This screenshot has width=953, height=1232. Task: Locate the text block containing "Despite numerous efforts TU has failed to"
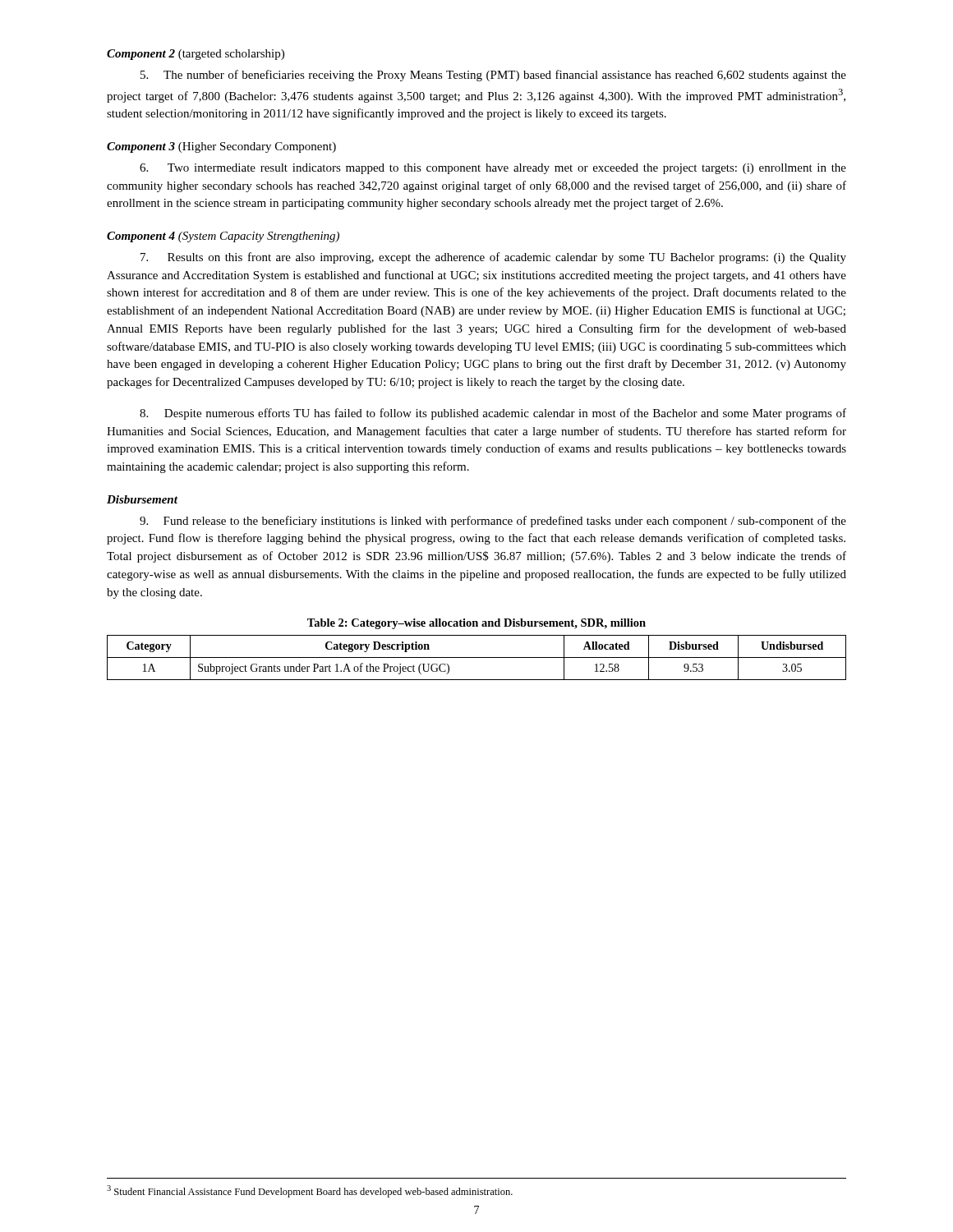(476, 440)
